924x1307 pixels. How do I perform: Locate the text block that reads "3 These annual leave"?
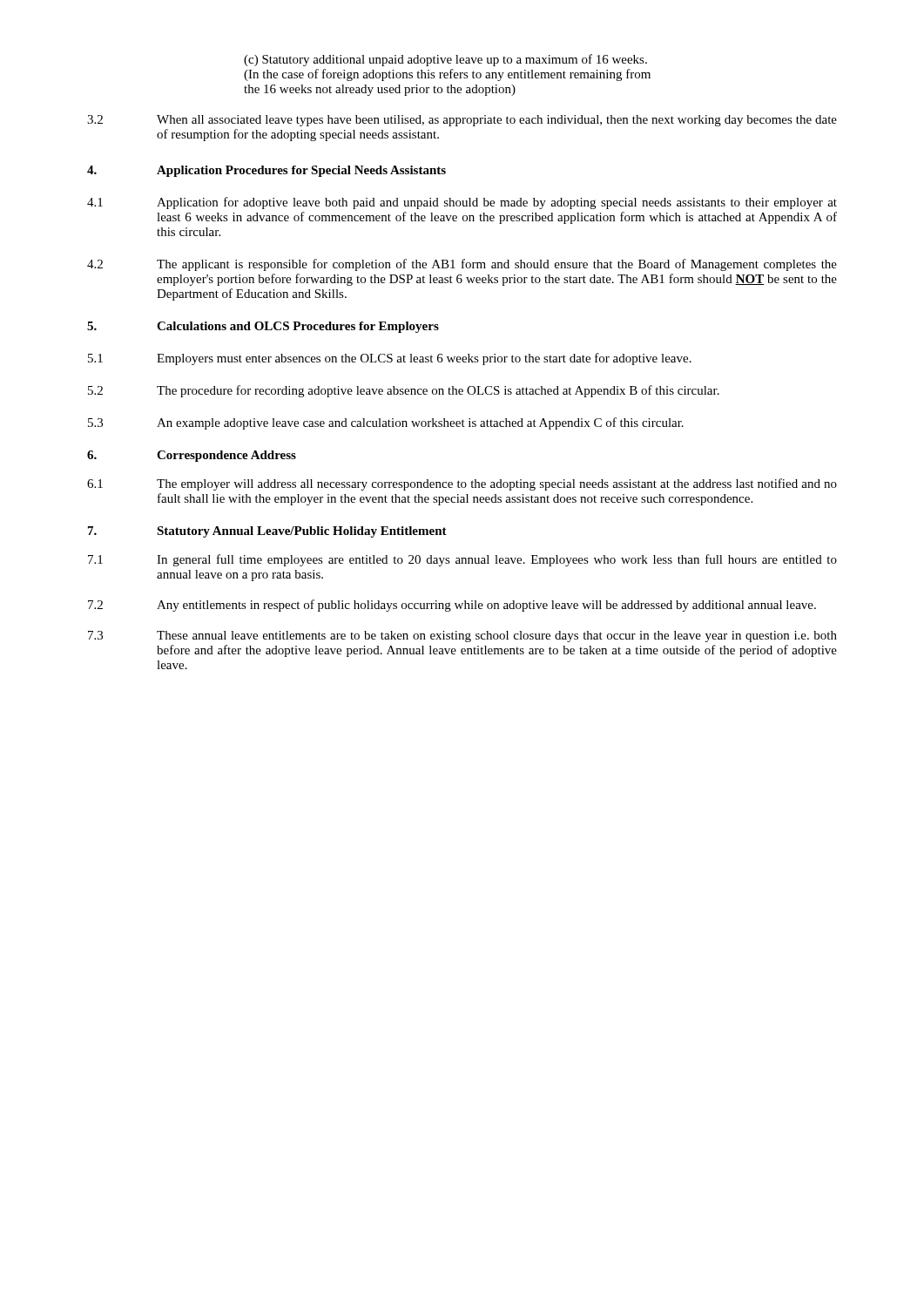pos(462,650)
